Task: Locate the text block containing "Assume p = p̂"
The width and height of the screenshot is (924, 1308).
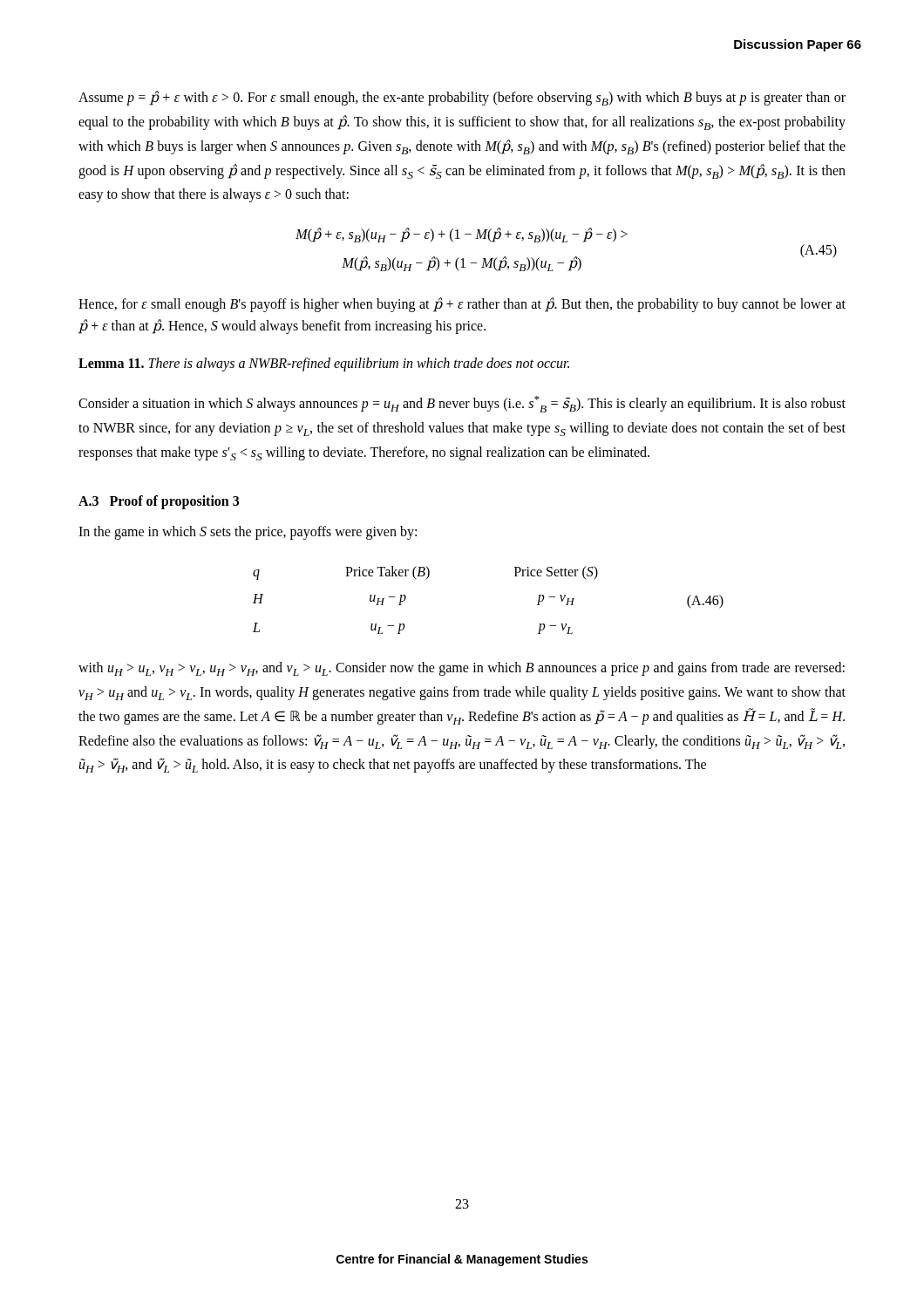Action: pos(462,146)
